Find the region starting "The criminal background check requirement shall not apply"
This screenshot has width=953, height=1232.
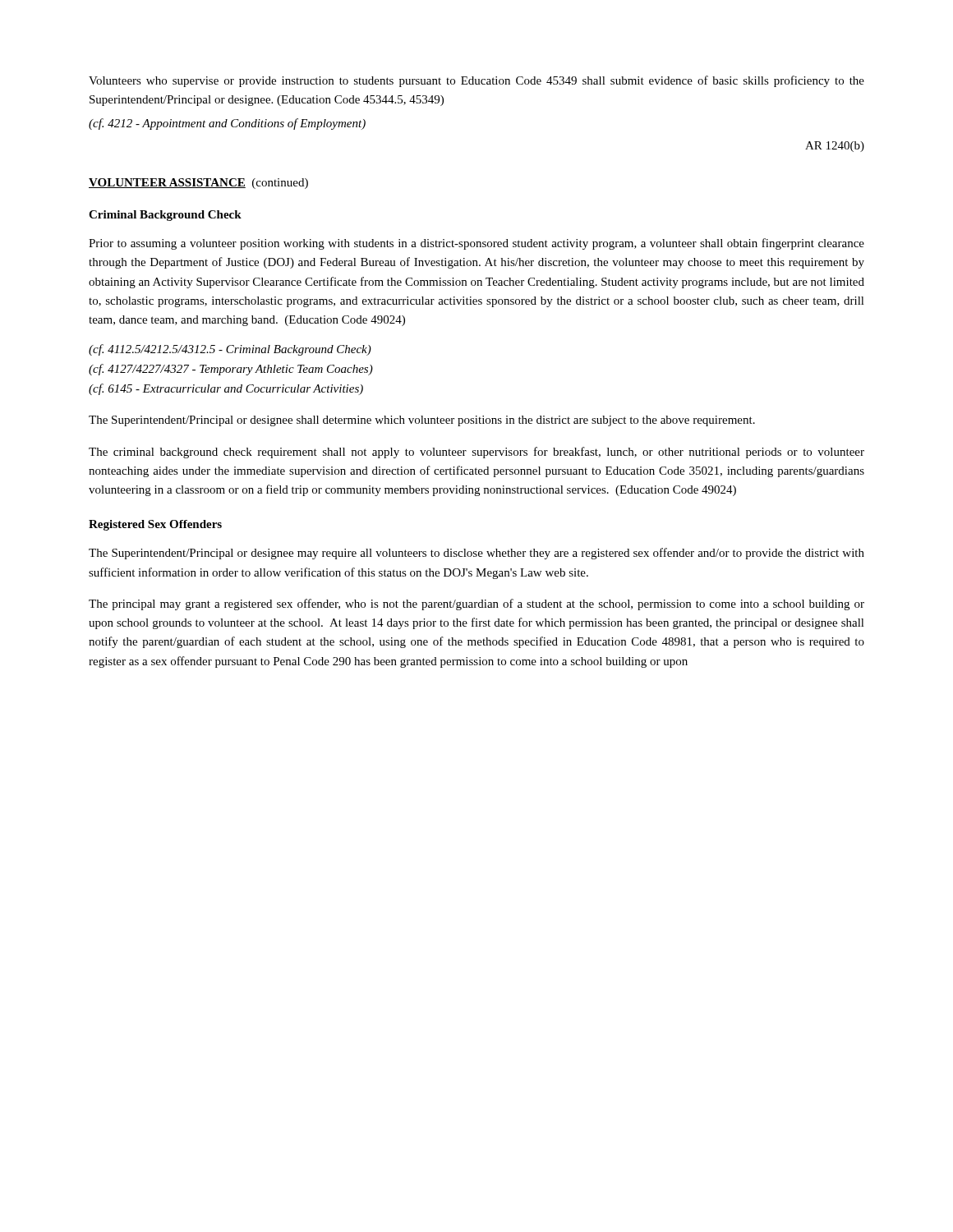(476, 471)
